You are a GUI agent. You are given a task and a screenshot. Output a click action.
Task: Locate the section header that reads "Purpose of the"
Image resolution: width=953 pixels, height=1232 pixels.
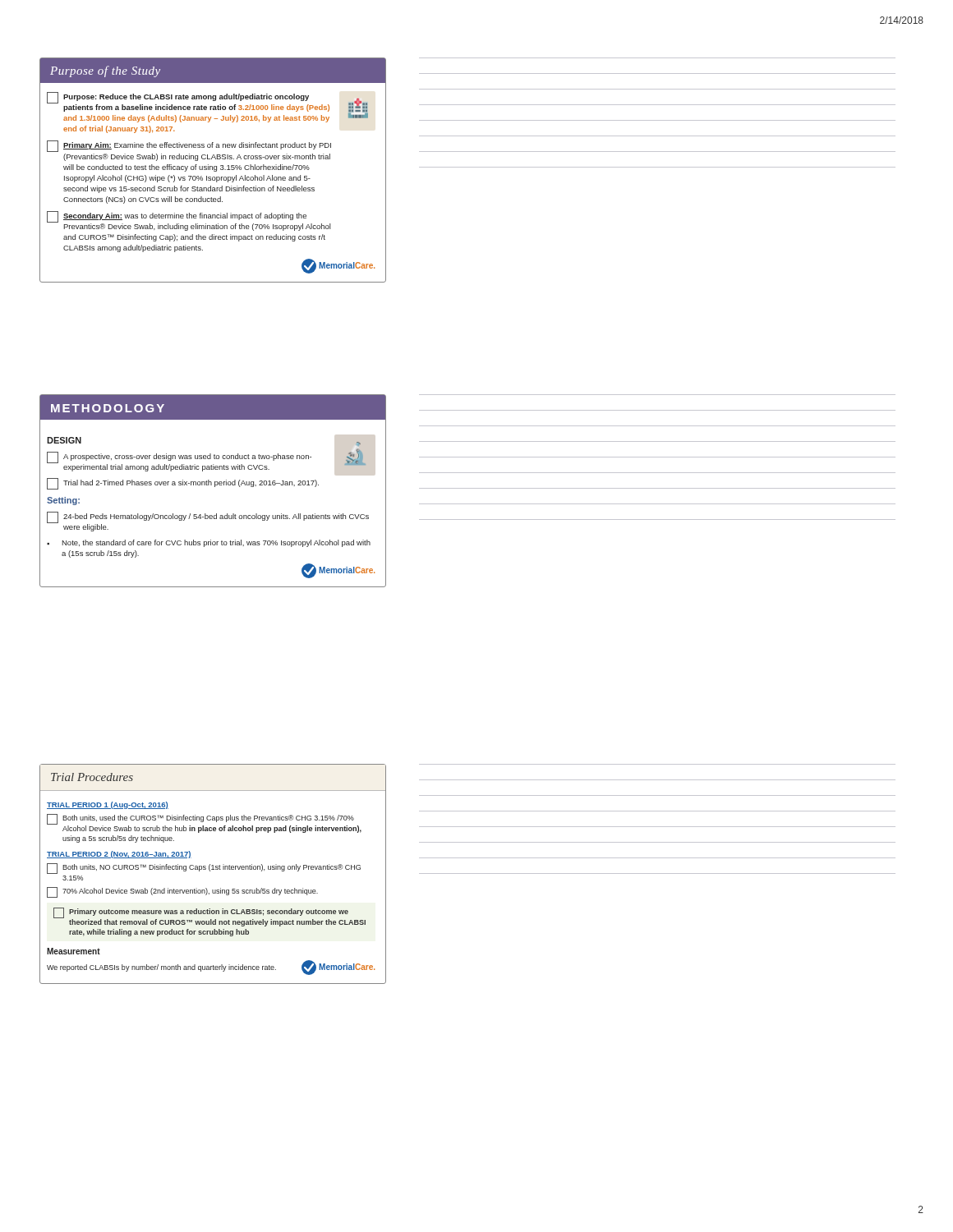coord(213,170)
